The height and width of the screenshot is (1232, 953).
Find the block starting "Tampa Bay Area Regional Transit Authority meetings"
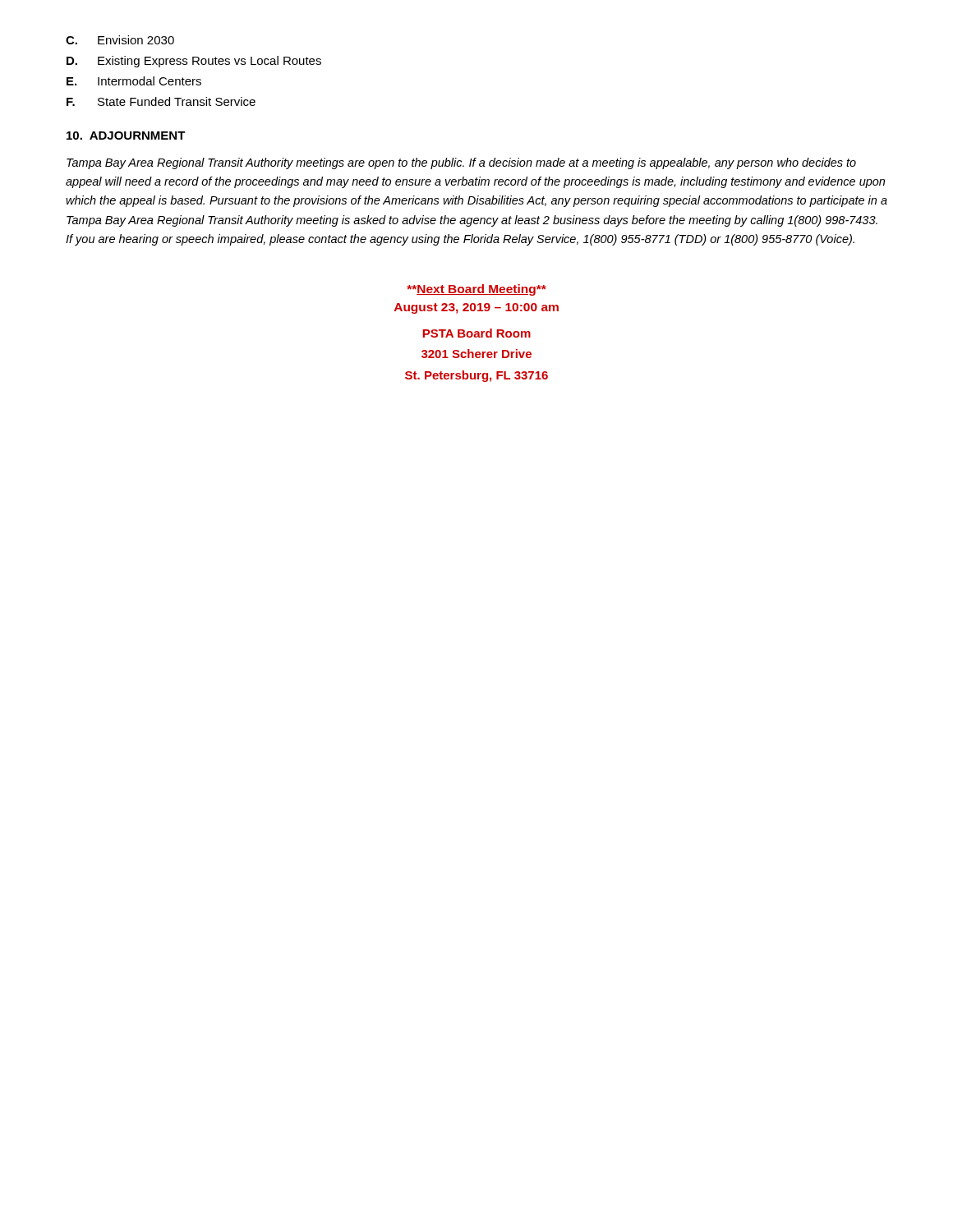[x=476, y=201]
